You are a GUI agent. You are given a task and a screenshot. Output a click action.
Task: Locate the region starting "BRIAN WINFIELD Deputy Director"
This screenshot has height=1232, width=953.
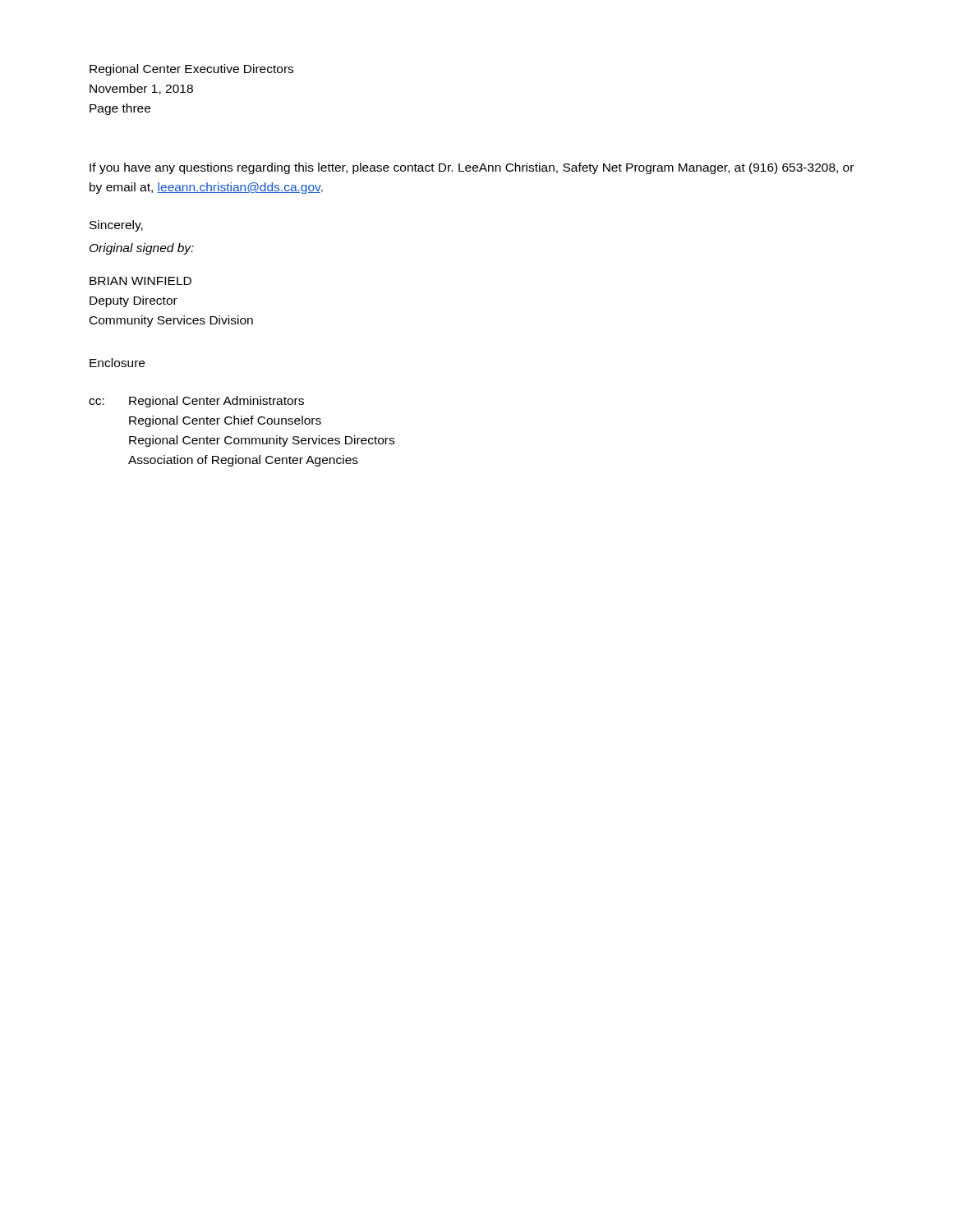tap(171, 300)
